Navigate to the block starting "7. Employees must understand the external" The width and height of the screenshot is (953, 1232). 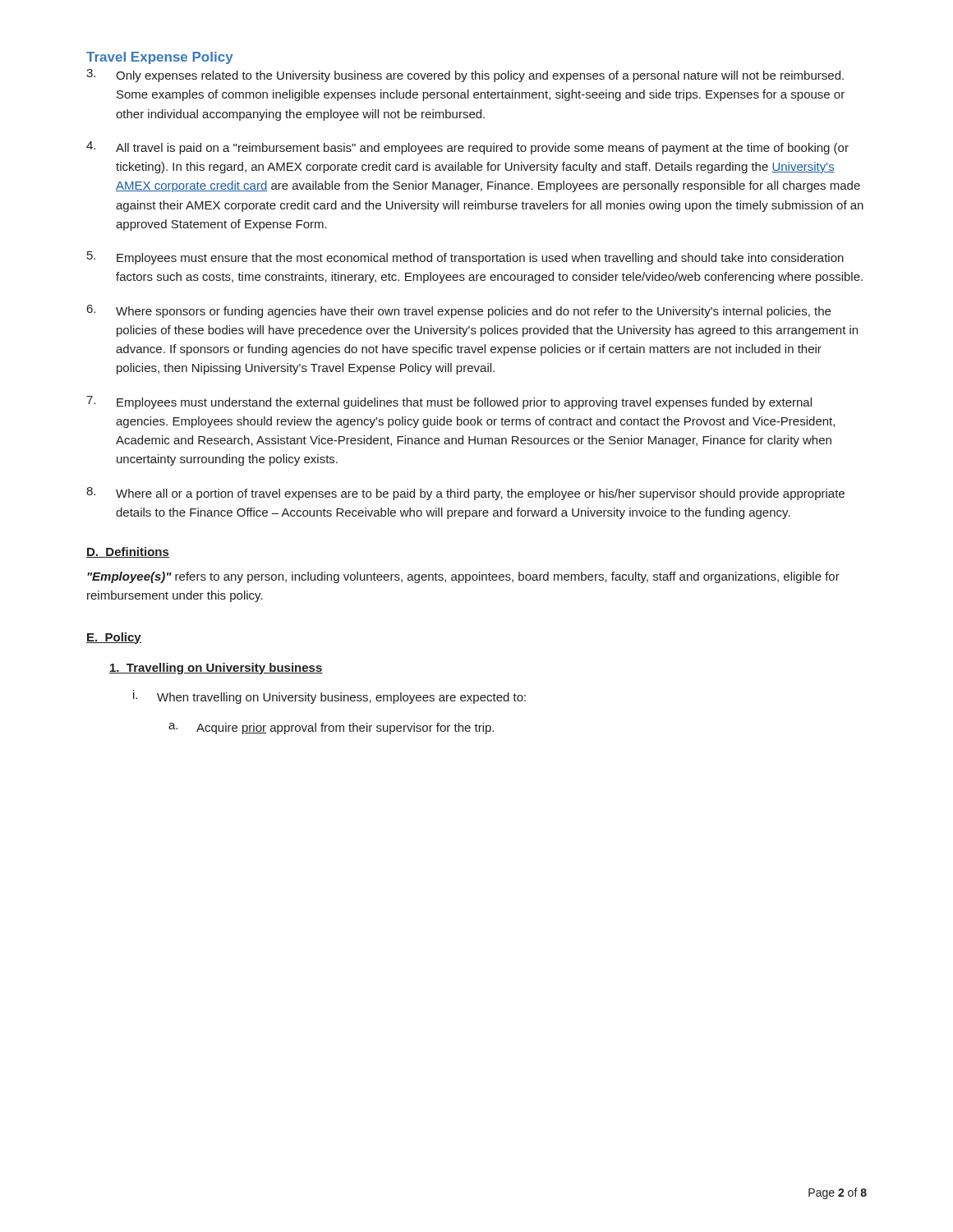tap(476, 430)
